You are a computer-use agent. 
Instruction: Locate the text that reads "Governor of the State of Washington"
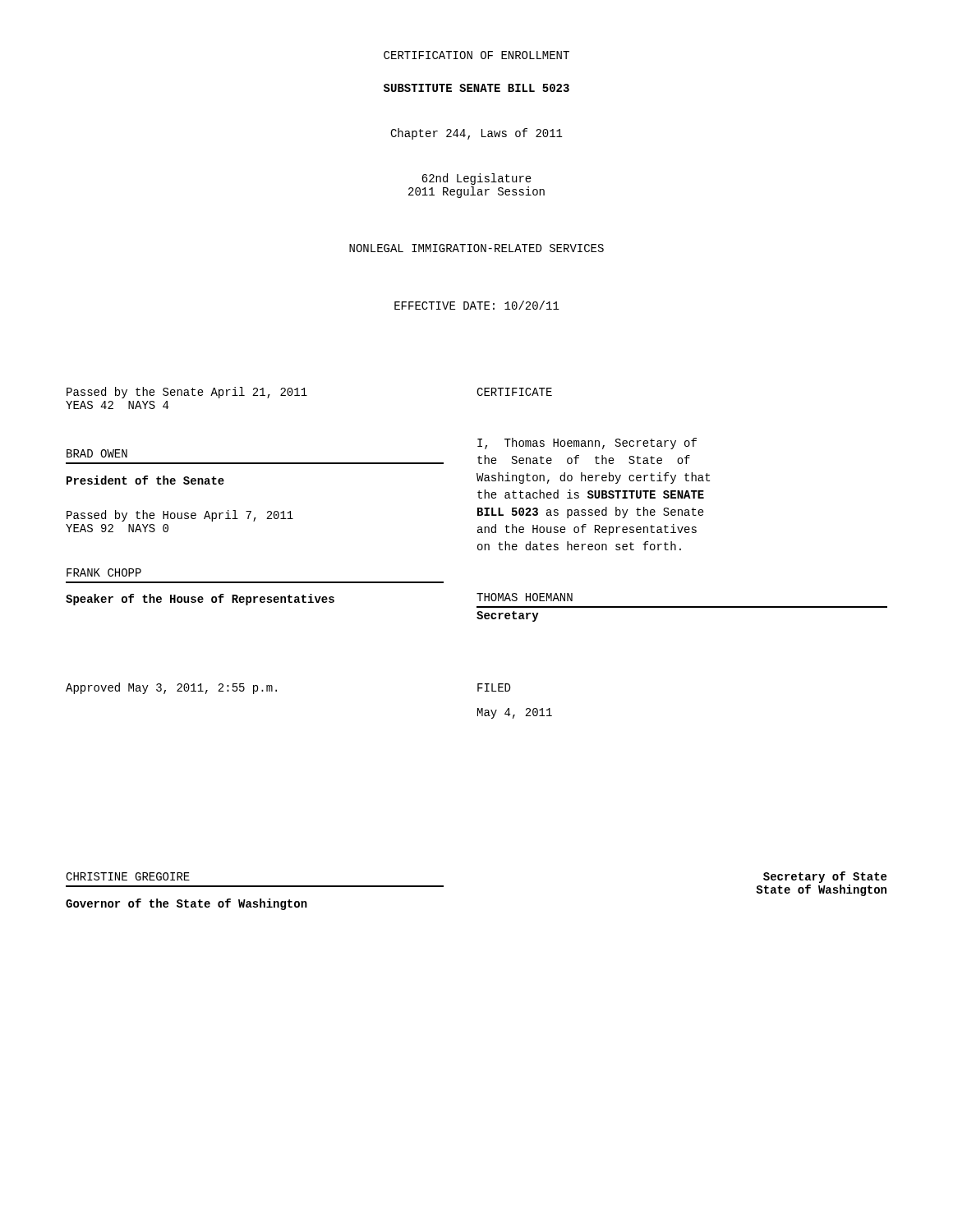click(187, 904)
